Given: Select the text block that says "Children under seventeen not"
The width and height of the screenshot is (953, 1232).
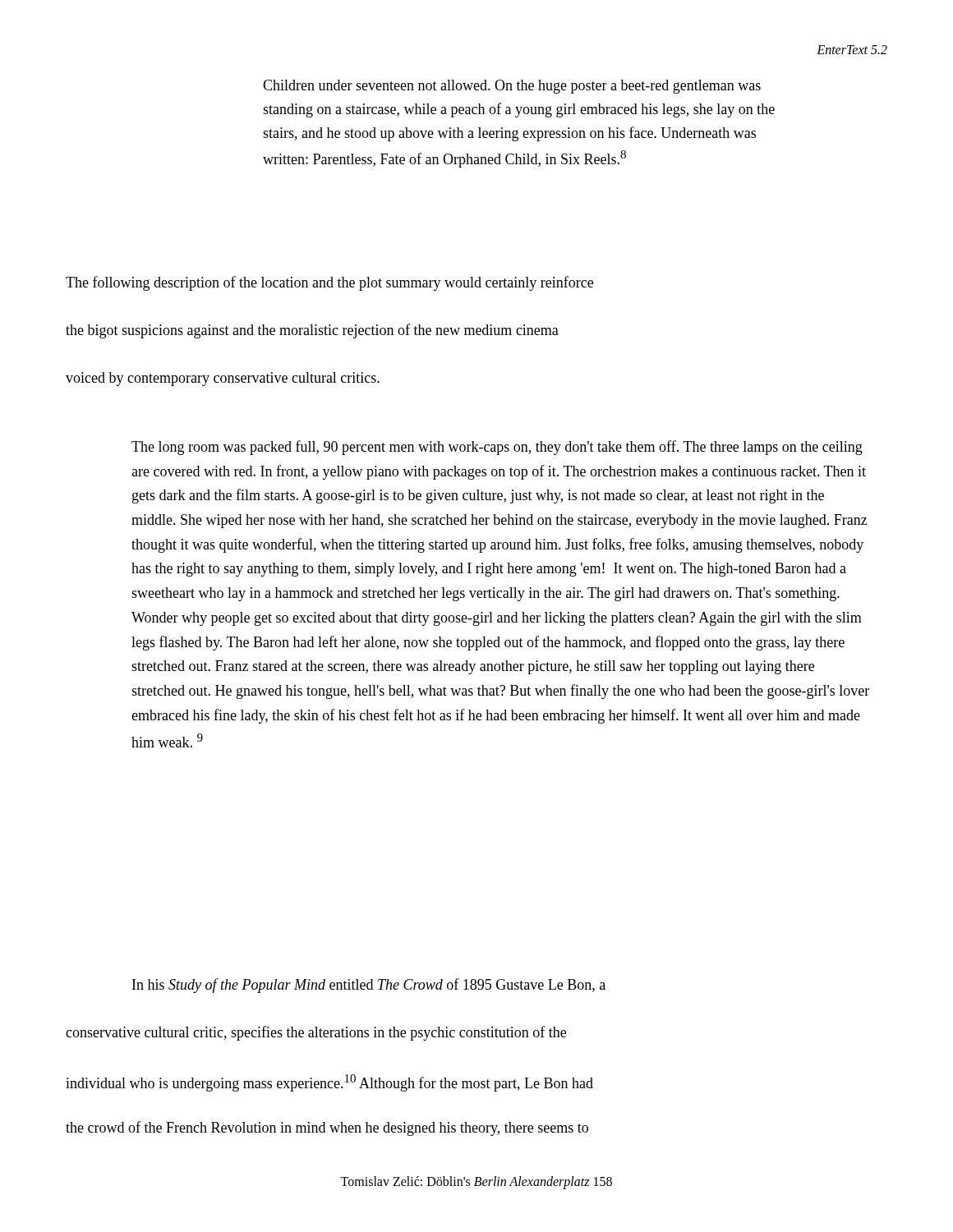Looking at the screenshot, I should click(526, 123).
